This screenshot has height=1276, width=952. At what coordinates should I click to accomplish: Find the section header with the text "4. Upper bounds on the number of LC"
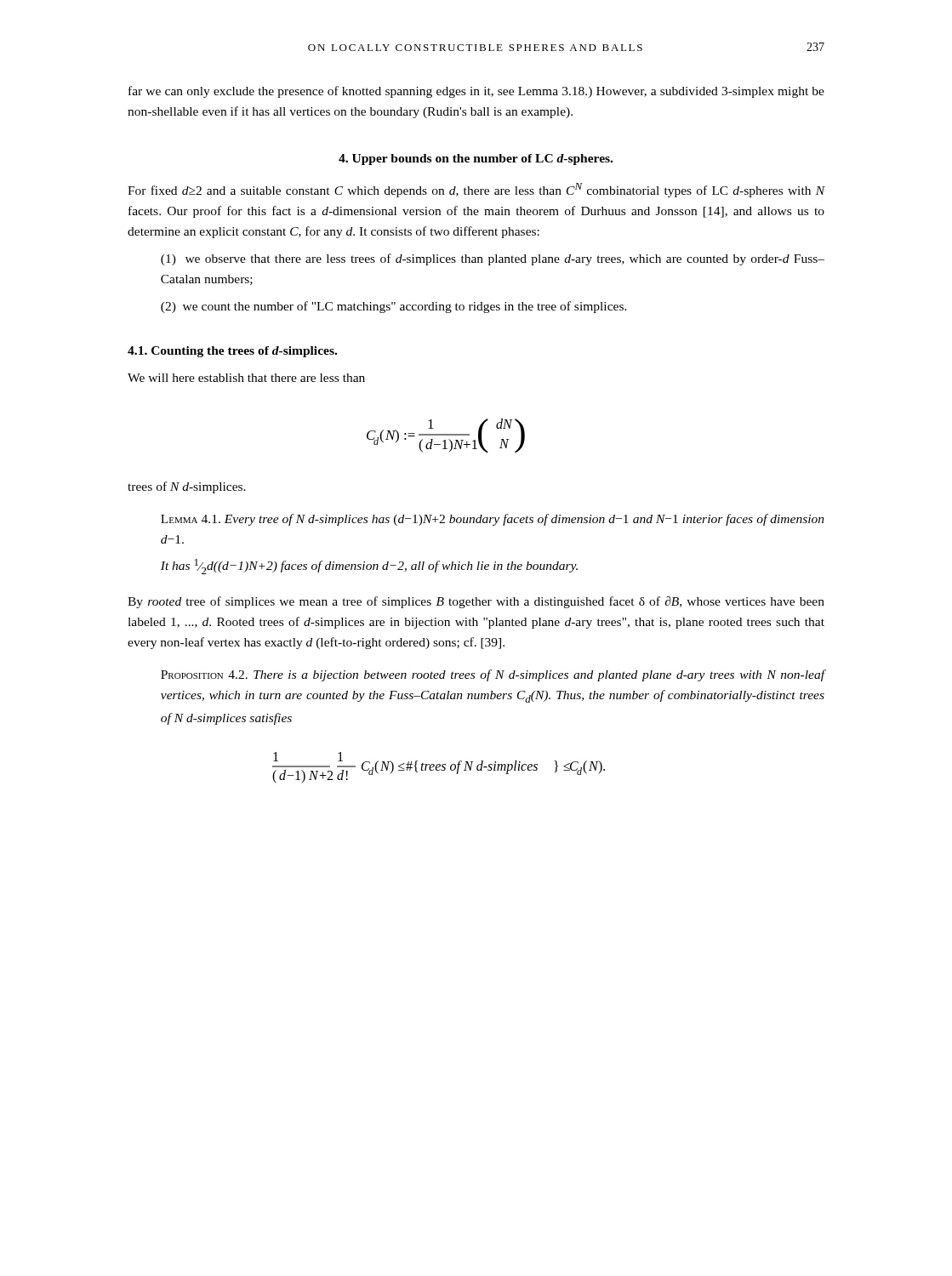pos(476,158)
